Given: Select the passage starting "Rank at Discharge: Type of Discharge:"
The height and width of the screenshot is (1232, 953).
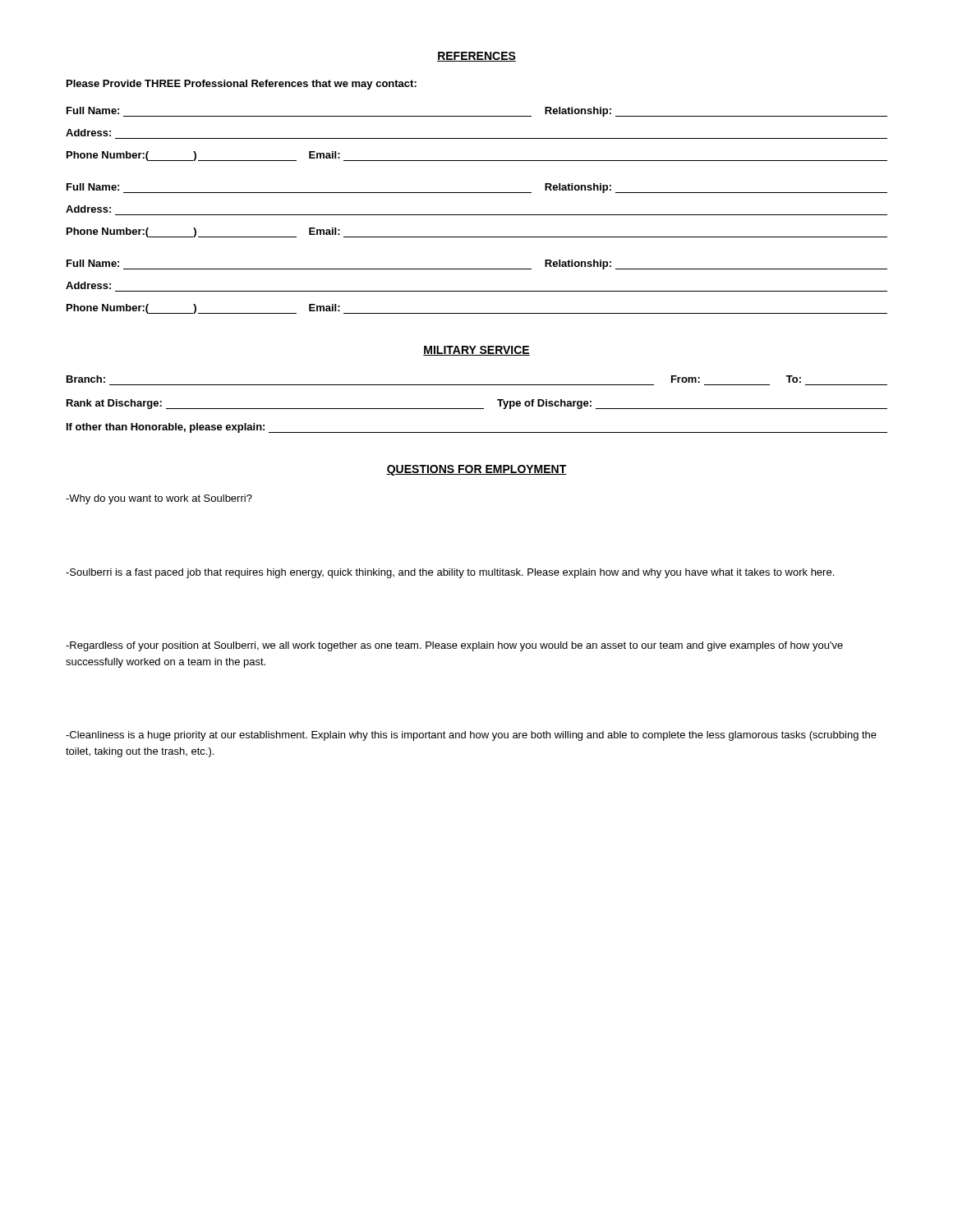Looking at the screenshot, I should [x=476, y=402].
